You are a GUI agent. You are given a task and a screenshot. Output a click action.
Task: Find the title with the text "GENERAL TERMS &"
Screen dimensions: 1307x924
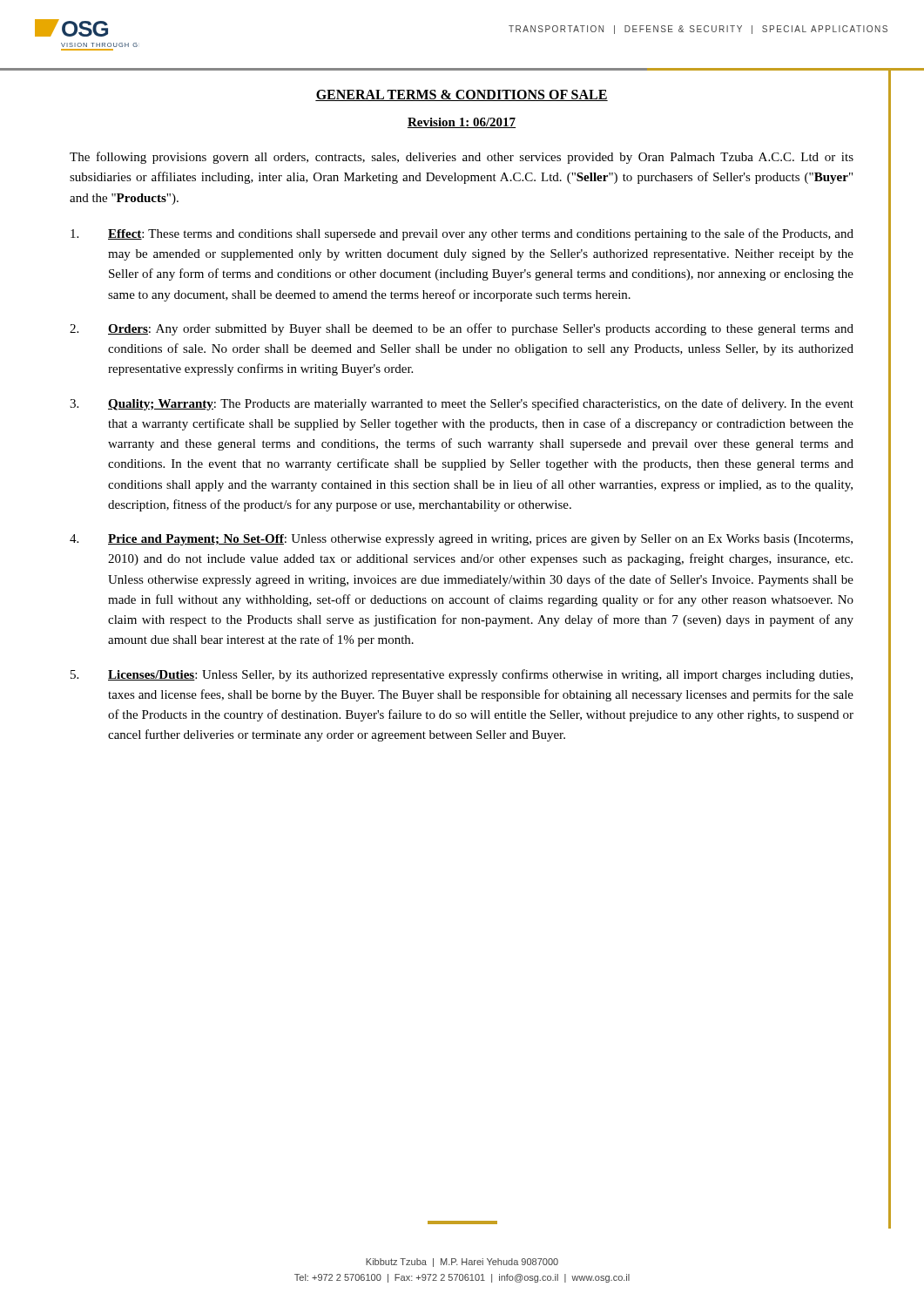click(462, 95)
